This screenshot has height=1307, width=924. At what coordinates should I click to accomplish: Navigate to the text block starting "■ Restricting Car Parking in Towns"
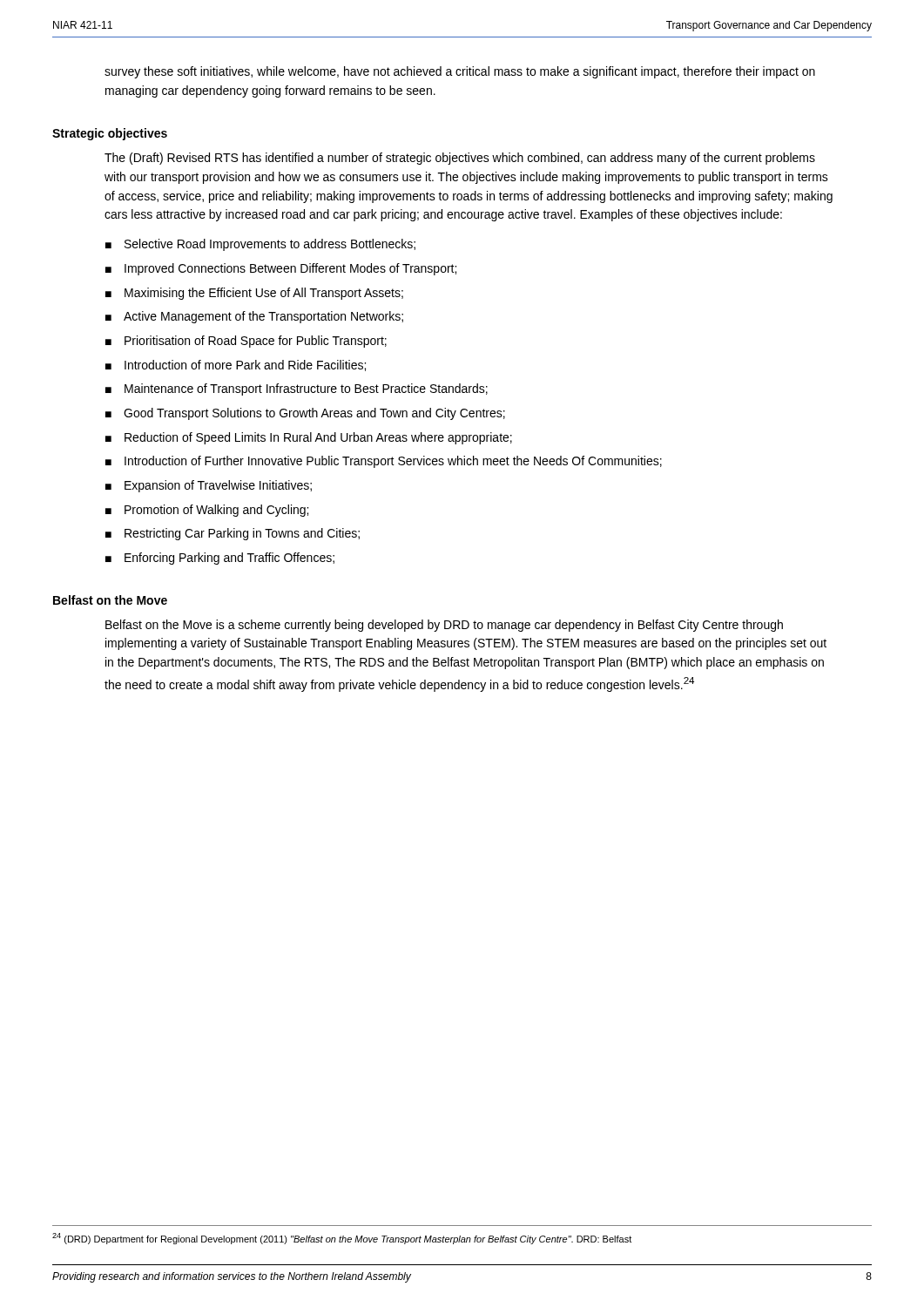click(x=233, y=534)
